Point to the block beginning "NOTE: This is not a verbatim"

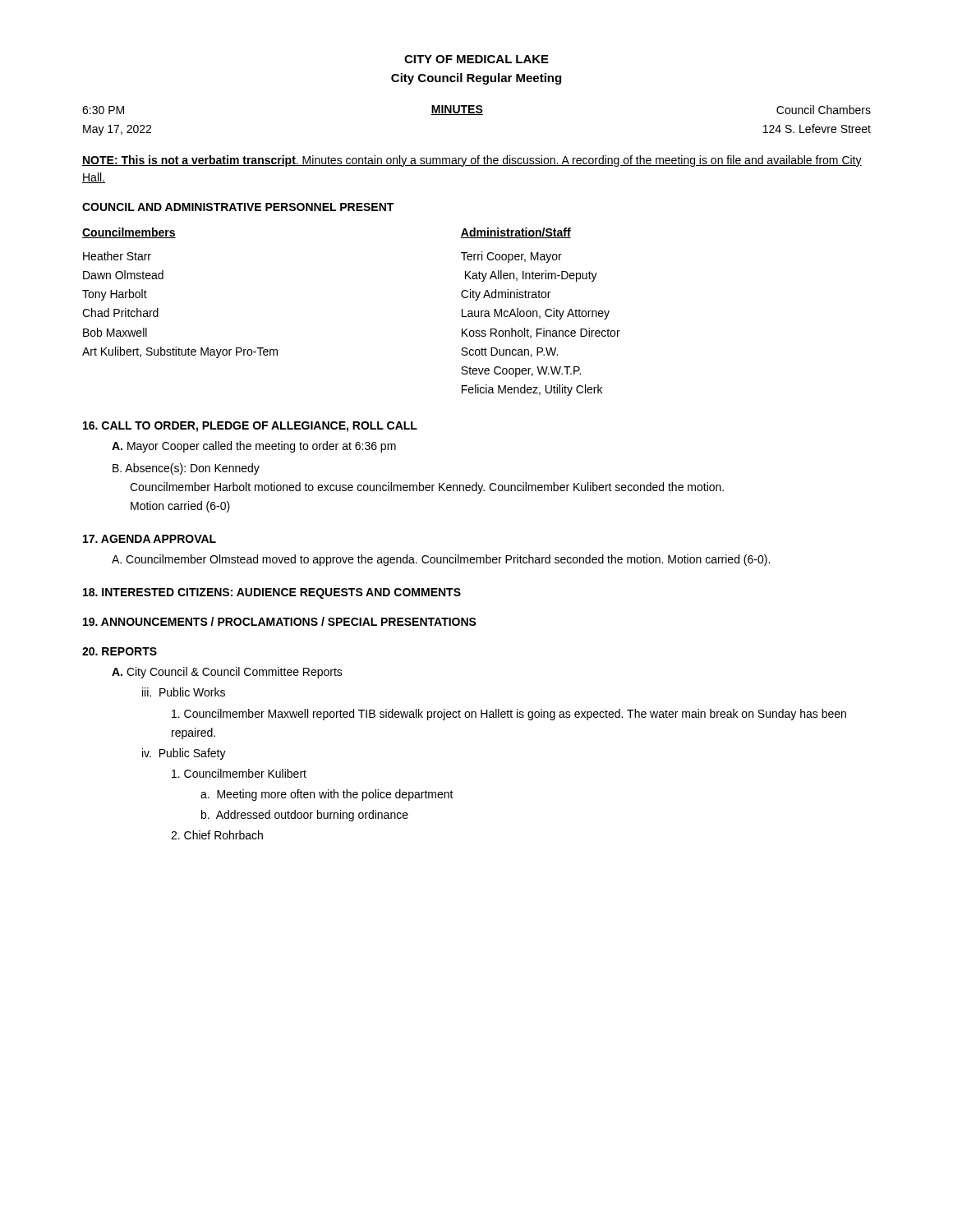coord(472,169)
